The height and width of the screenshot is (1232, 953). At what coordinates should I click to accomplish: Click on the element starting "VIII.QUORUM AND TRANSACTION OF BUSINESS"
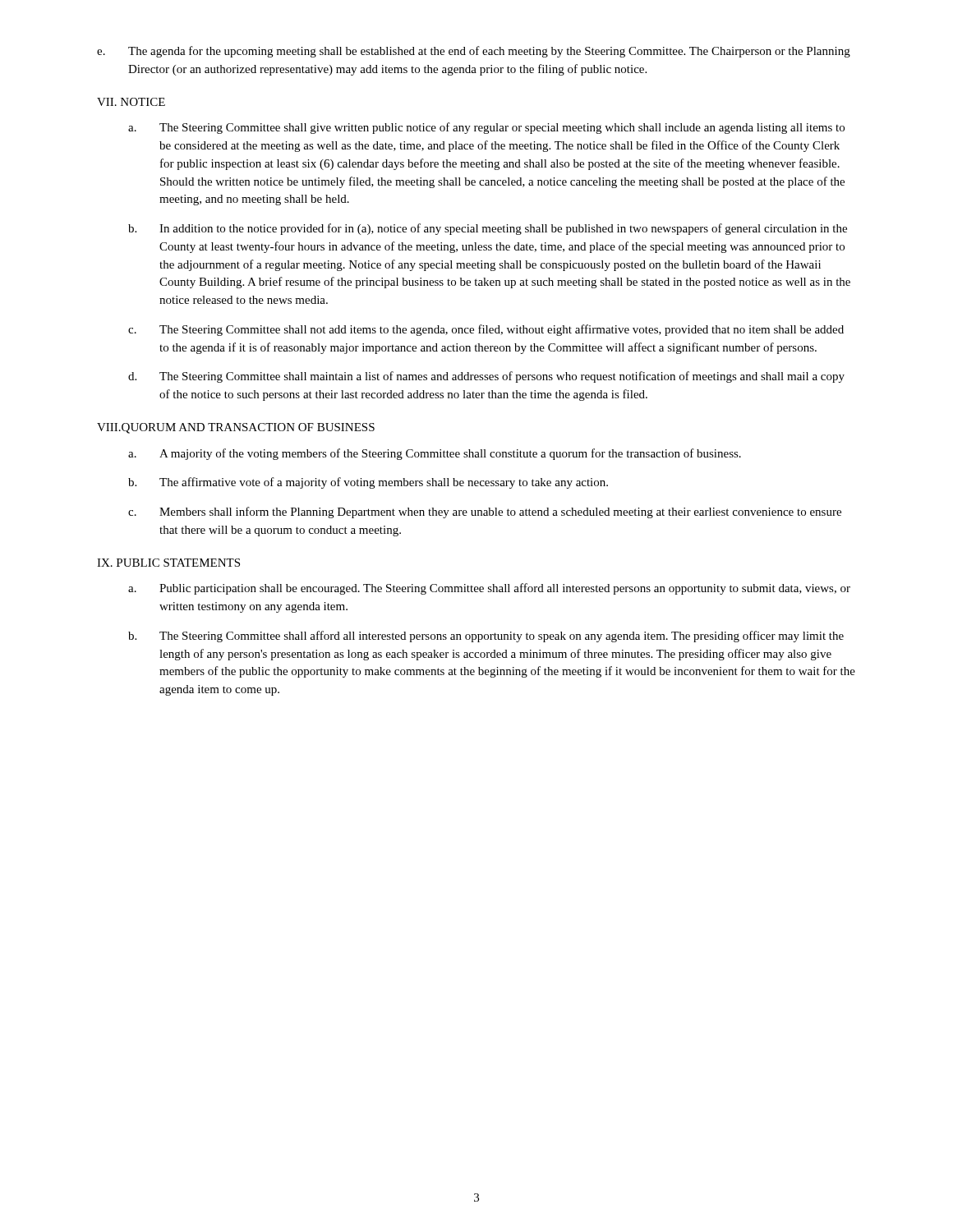click(236, 427)
